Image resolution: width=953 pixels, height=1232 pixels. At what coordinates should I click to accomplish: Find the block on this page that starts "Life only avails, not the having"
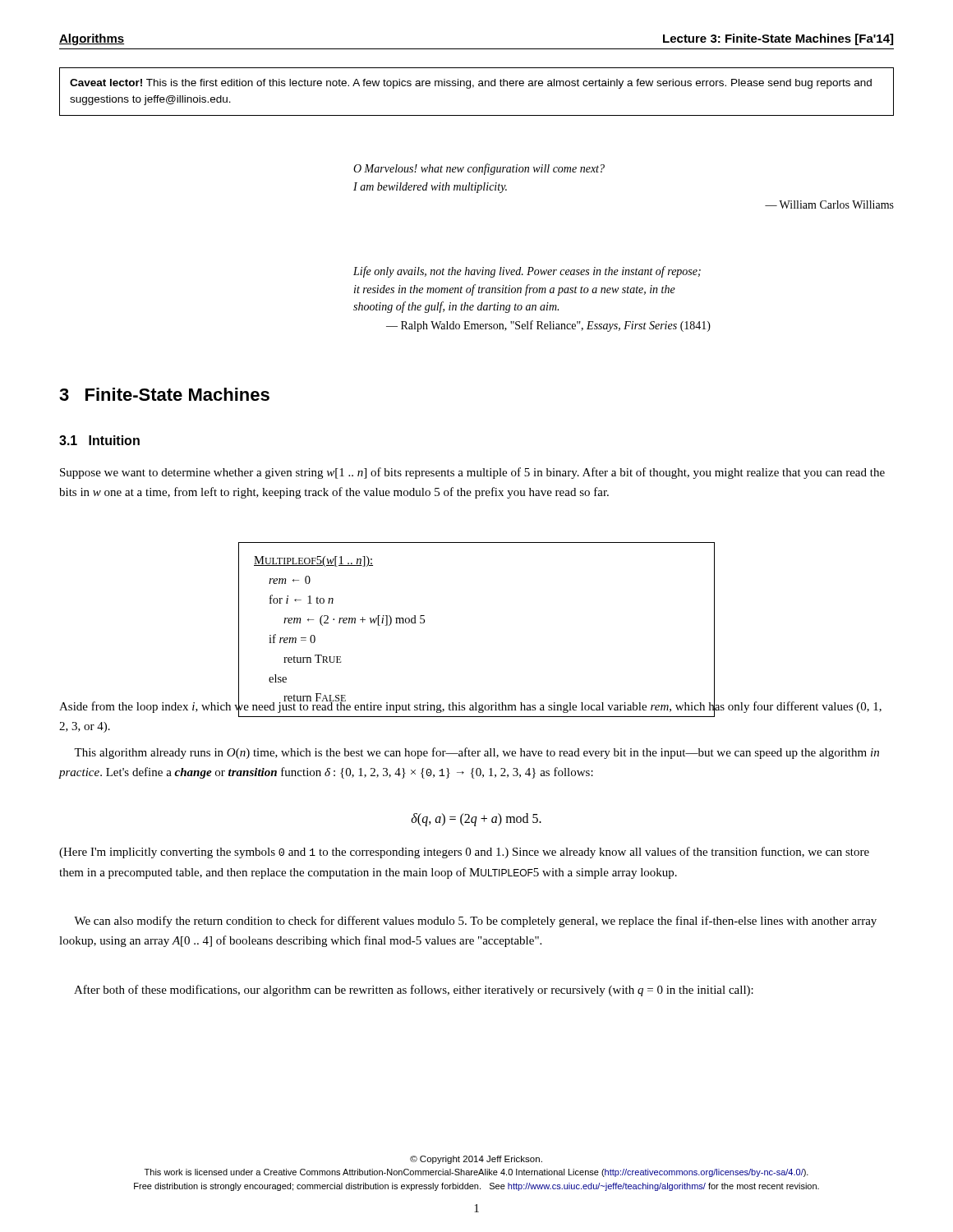click(624, 298)
